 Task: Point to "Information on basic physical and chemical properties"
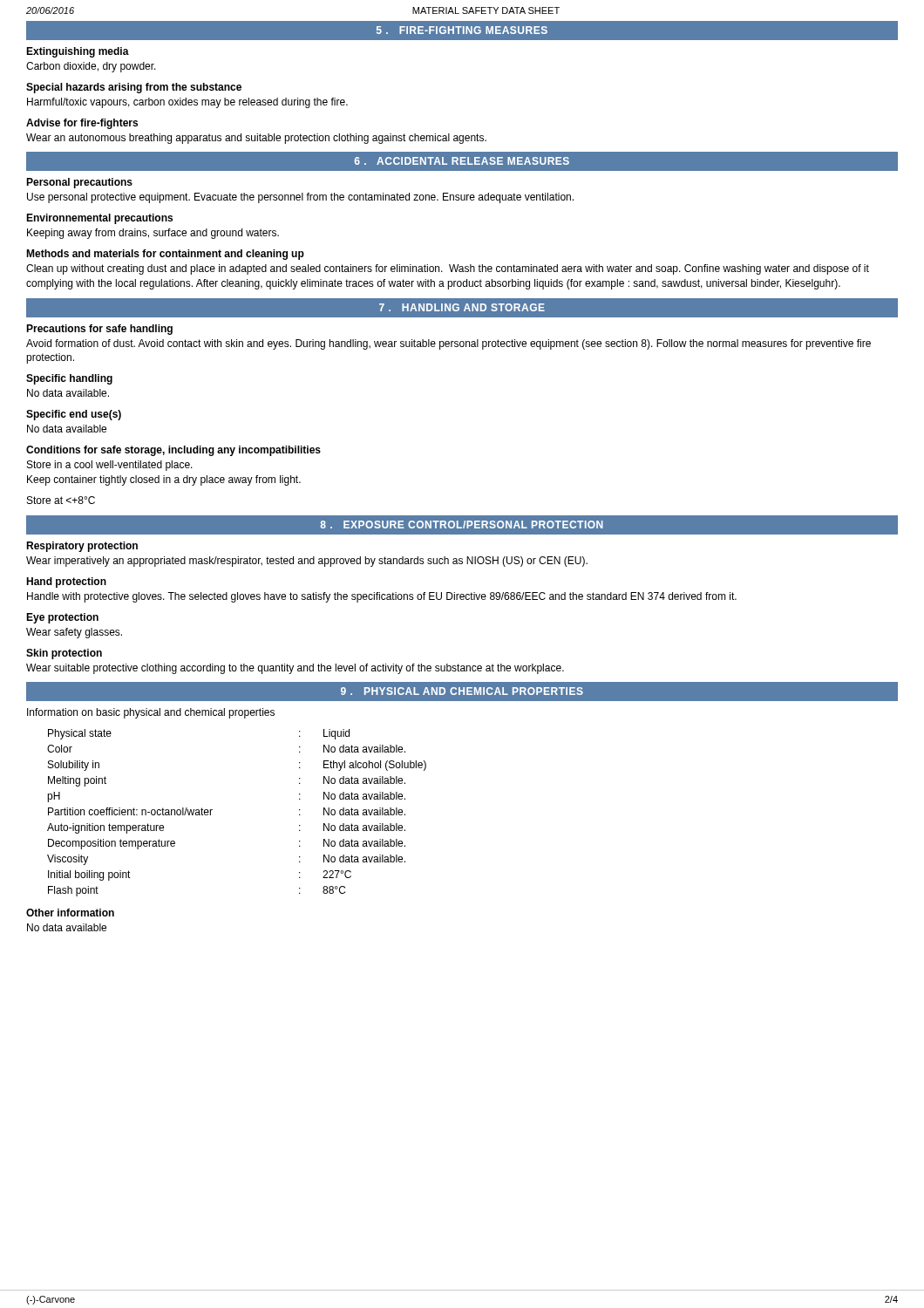coord(151,713)
